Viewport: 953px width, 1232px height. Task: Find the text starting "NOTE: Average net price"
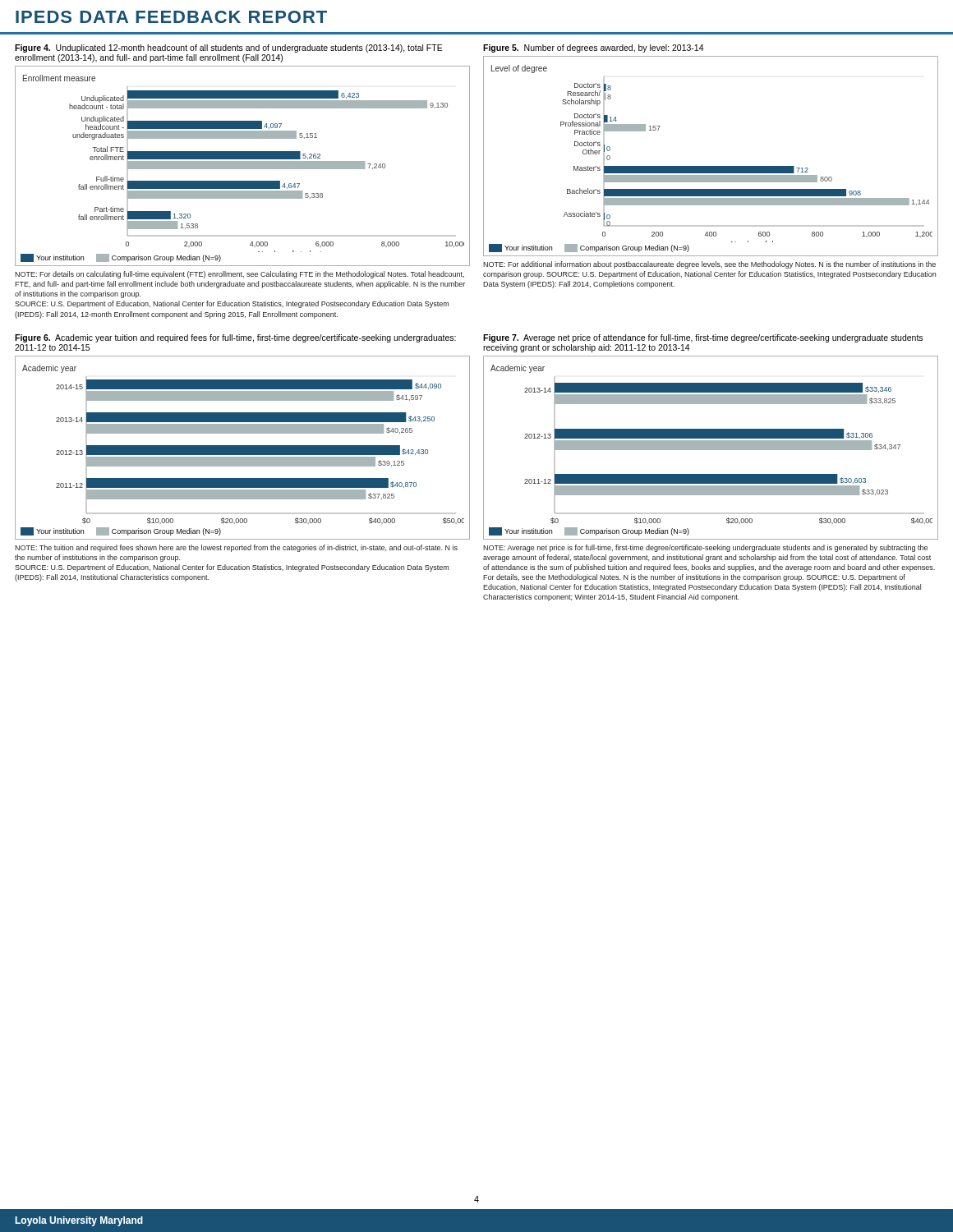tap(709, 573)
